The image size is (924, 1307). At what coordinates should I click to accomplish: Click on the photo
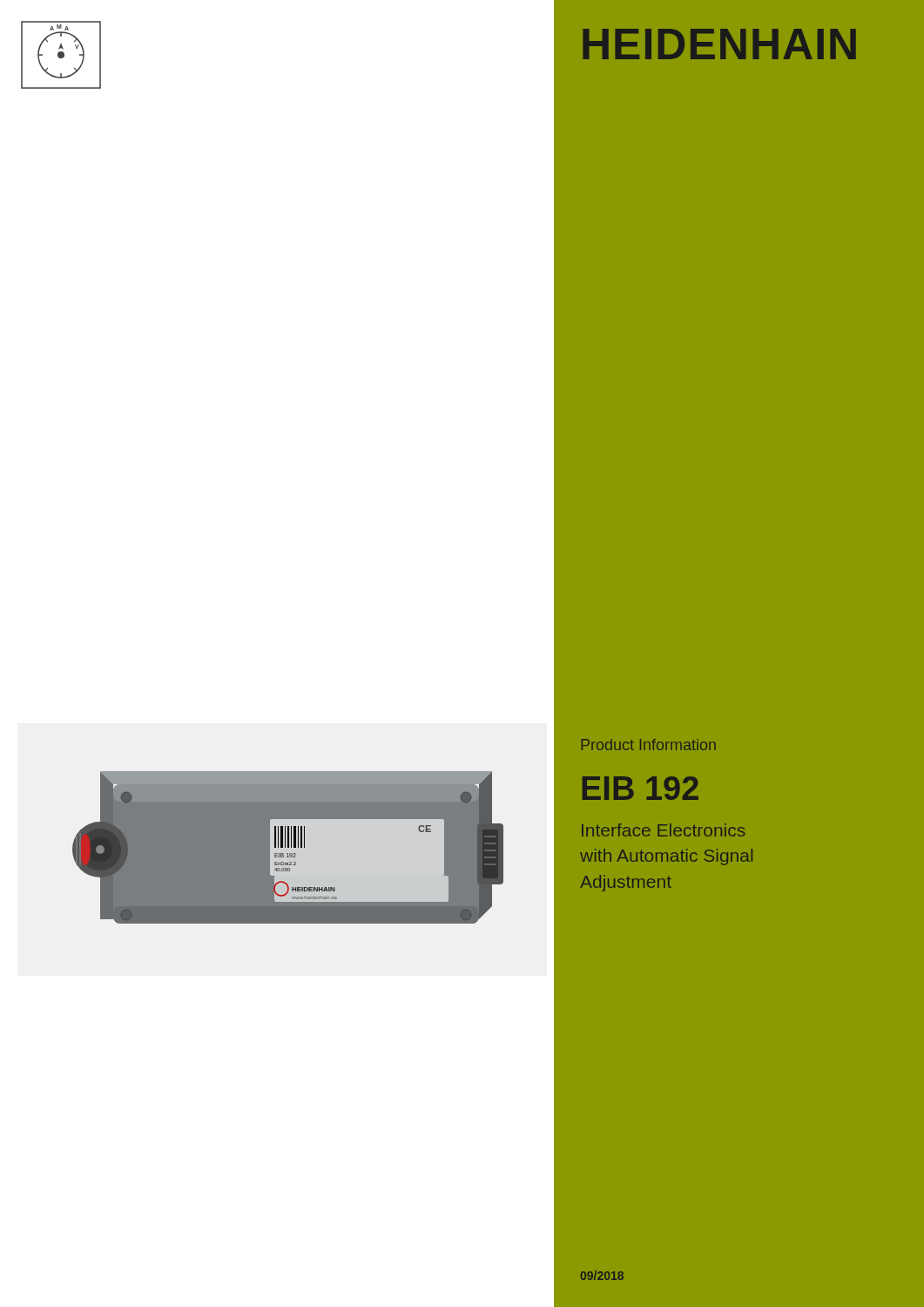(282, 850)
